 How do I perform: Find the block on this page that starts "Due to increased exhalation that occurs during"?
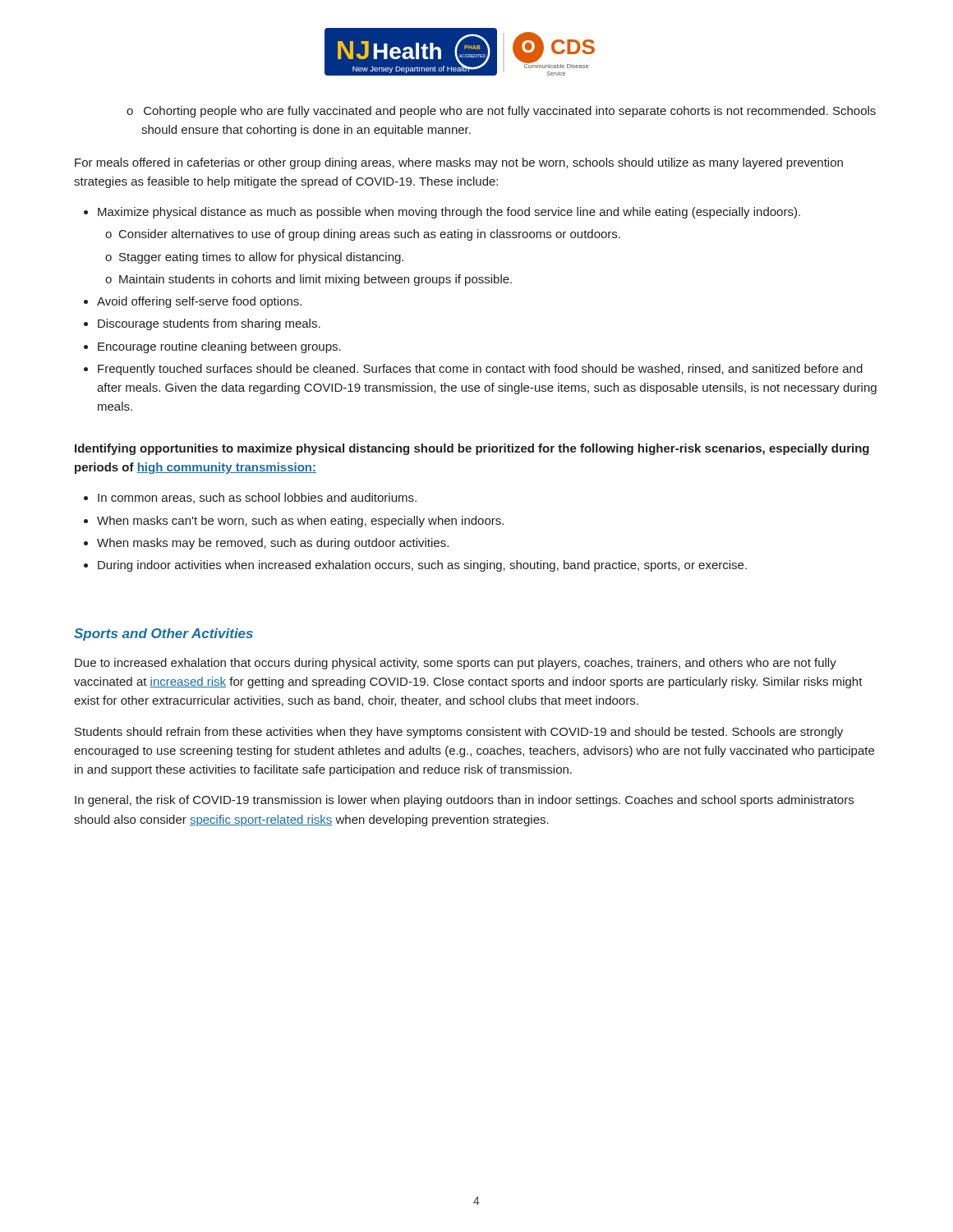476,681
